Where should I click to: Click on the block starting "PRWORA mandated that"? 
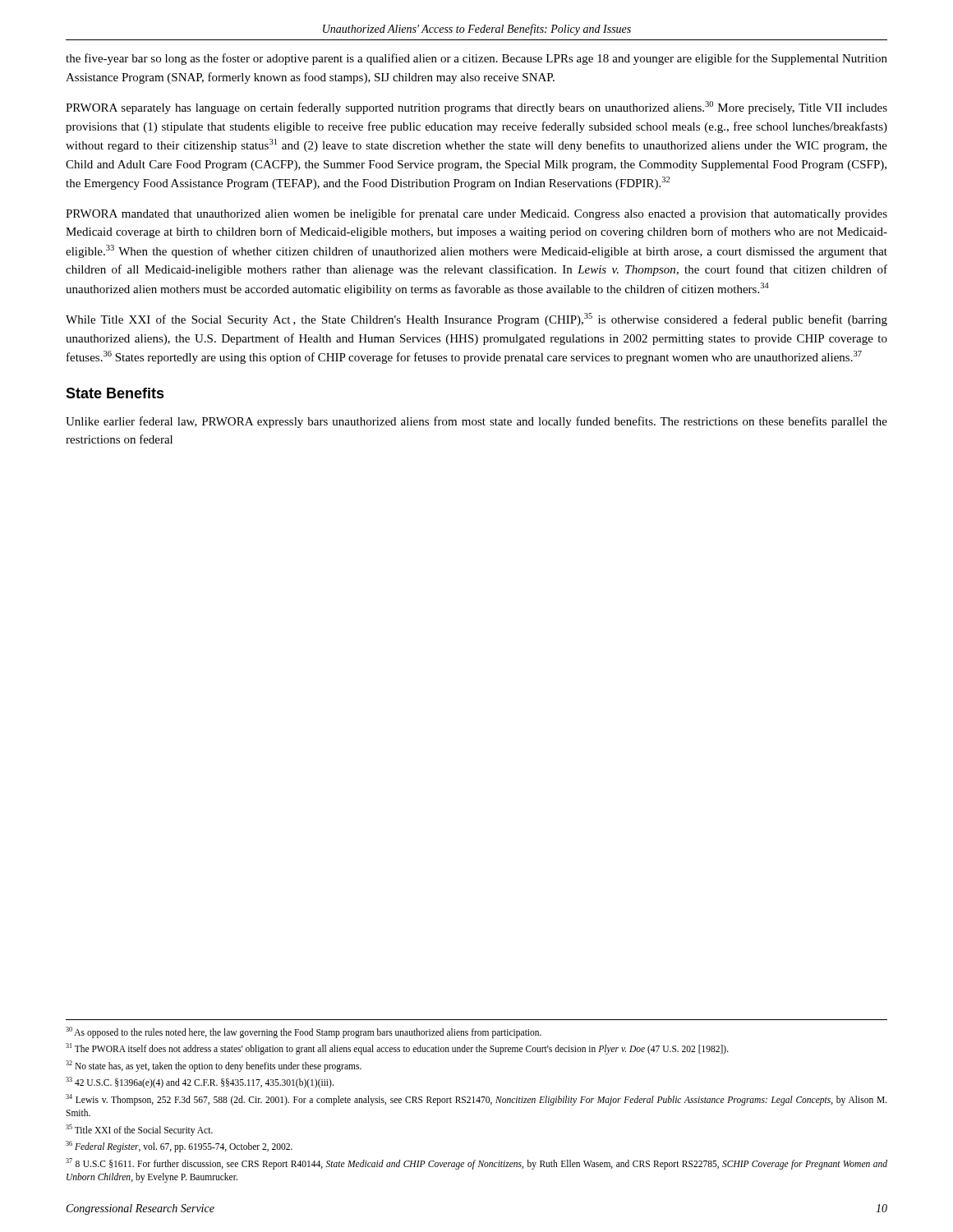[x=476, y=251]
